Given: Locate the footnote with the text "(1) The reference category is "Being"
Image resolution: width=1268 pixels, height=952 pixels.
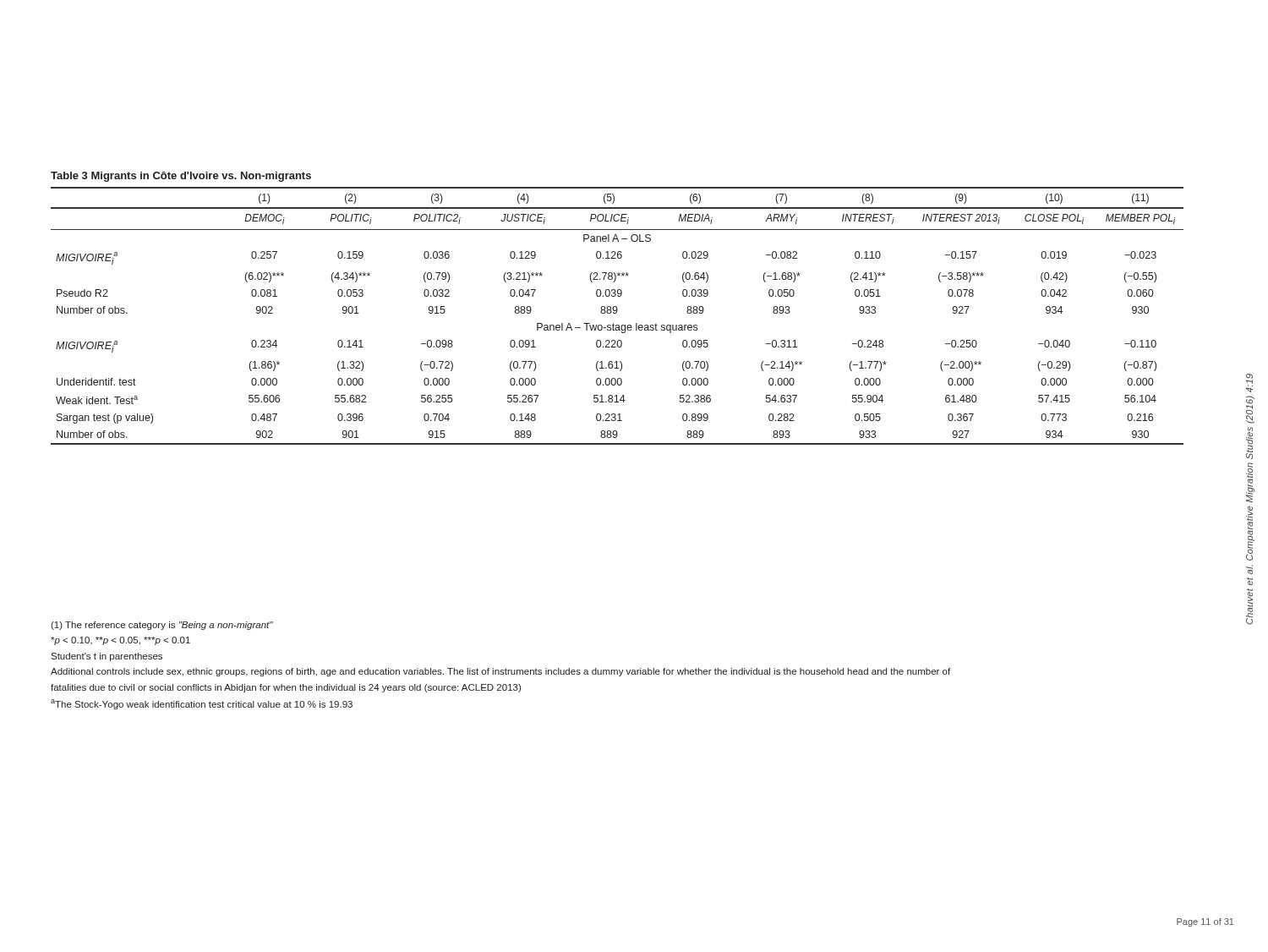Looking at the screenshot, I should 500,664.
